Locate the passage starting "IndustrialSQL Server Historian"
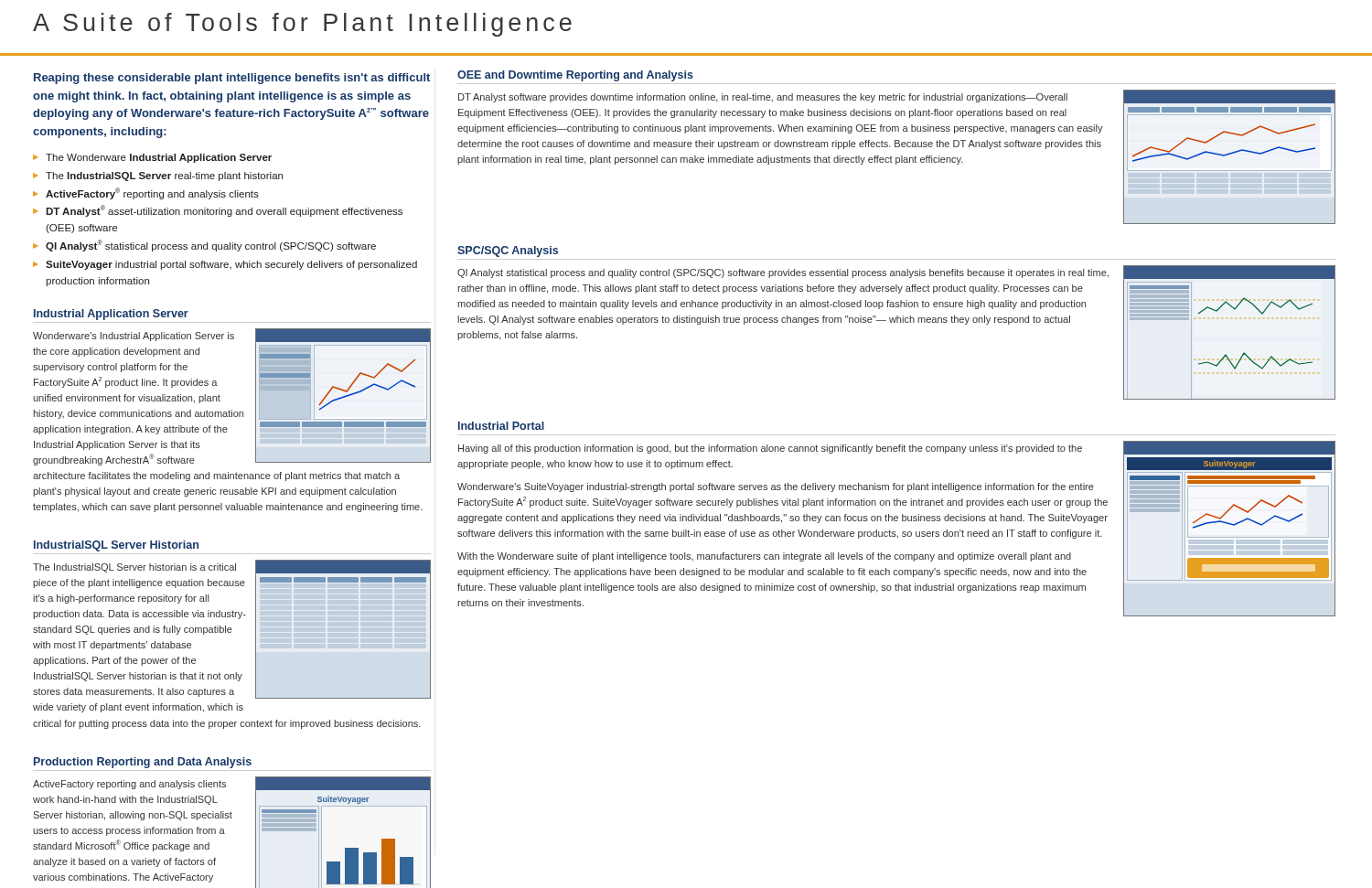1372x888 pixels. click(x=116, y=545)
